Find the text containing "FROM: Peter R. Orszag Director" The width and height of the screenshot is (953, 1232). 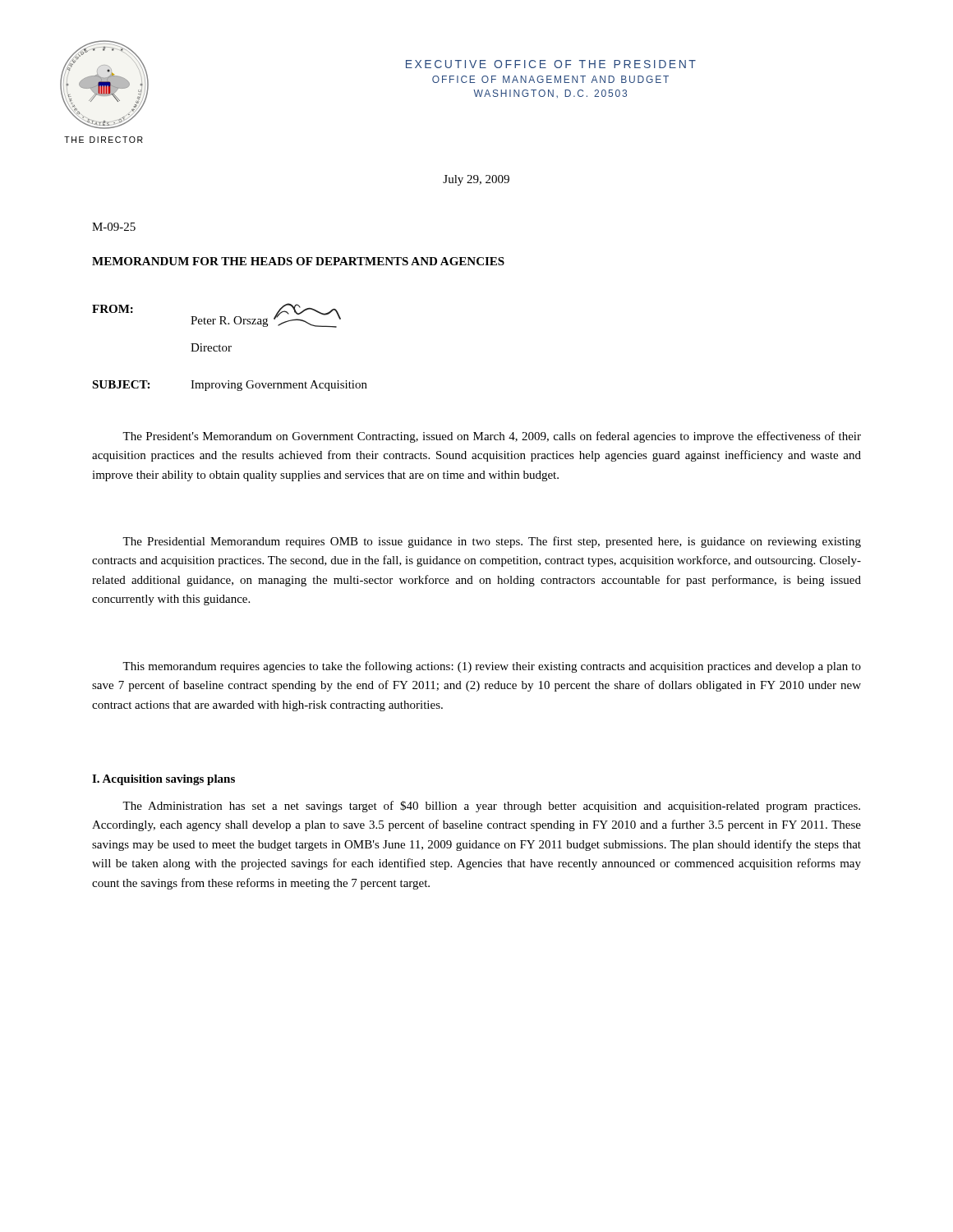[x=218, y=329]
